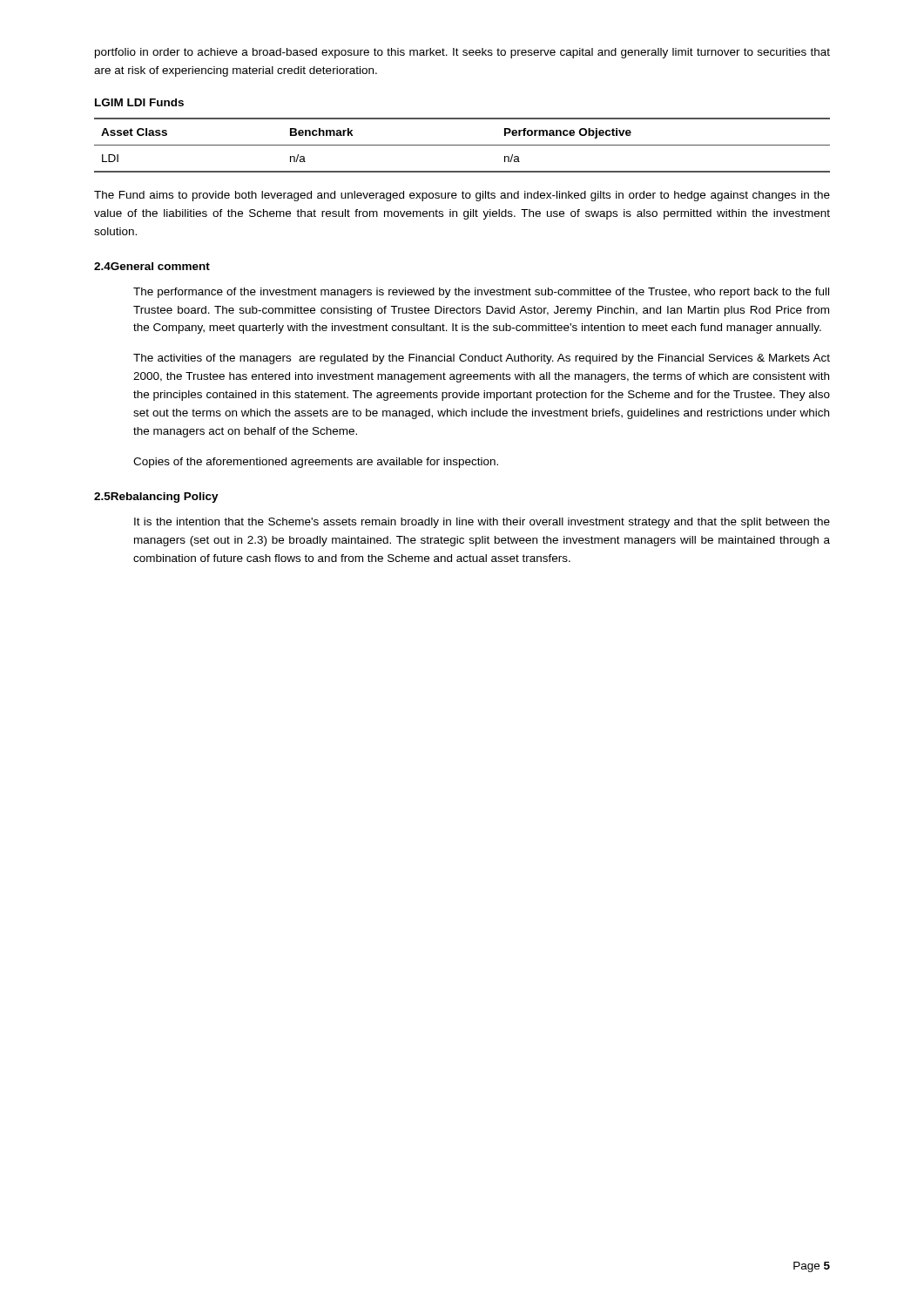Point to the element starting "The performance of the investment managers is reviewed"

pyautogui.click(x=482, y=309)
